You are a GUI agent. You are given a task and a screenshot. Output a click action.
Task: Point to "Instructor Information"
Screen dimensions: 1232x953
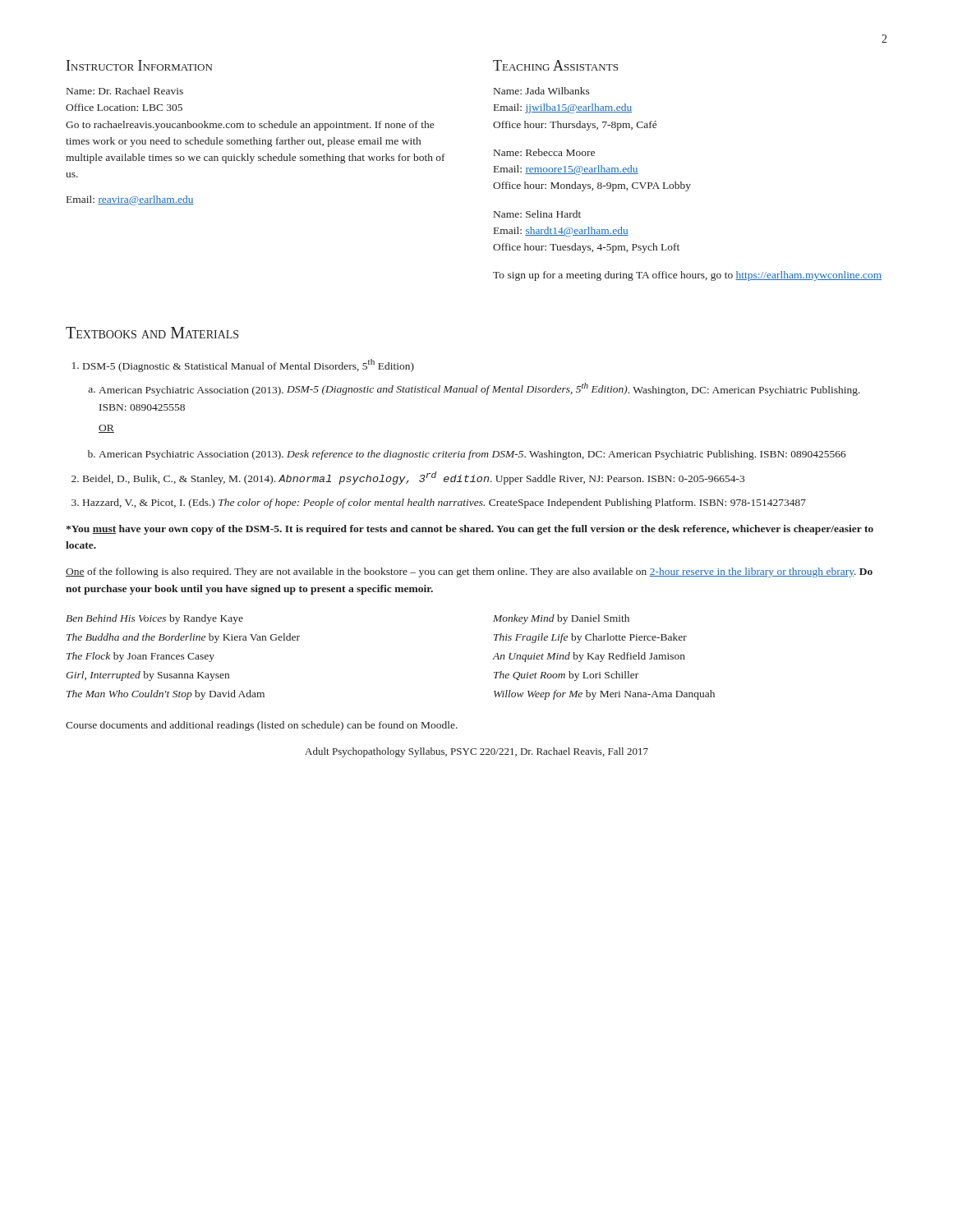click(x=139, y=66)
